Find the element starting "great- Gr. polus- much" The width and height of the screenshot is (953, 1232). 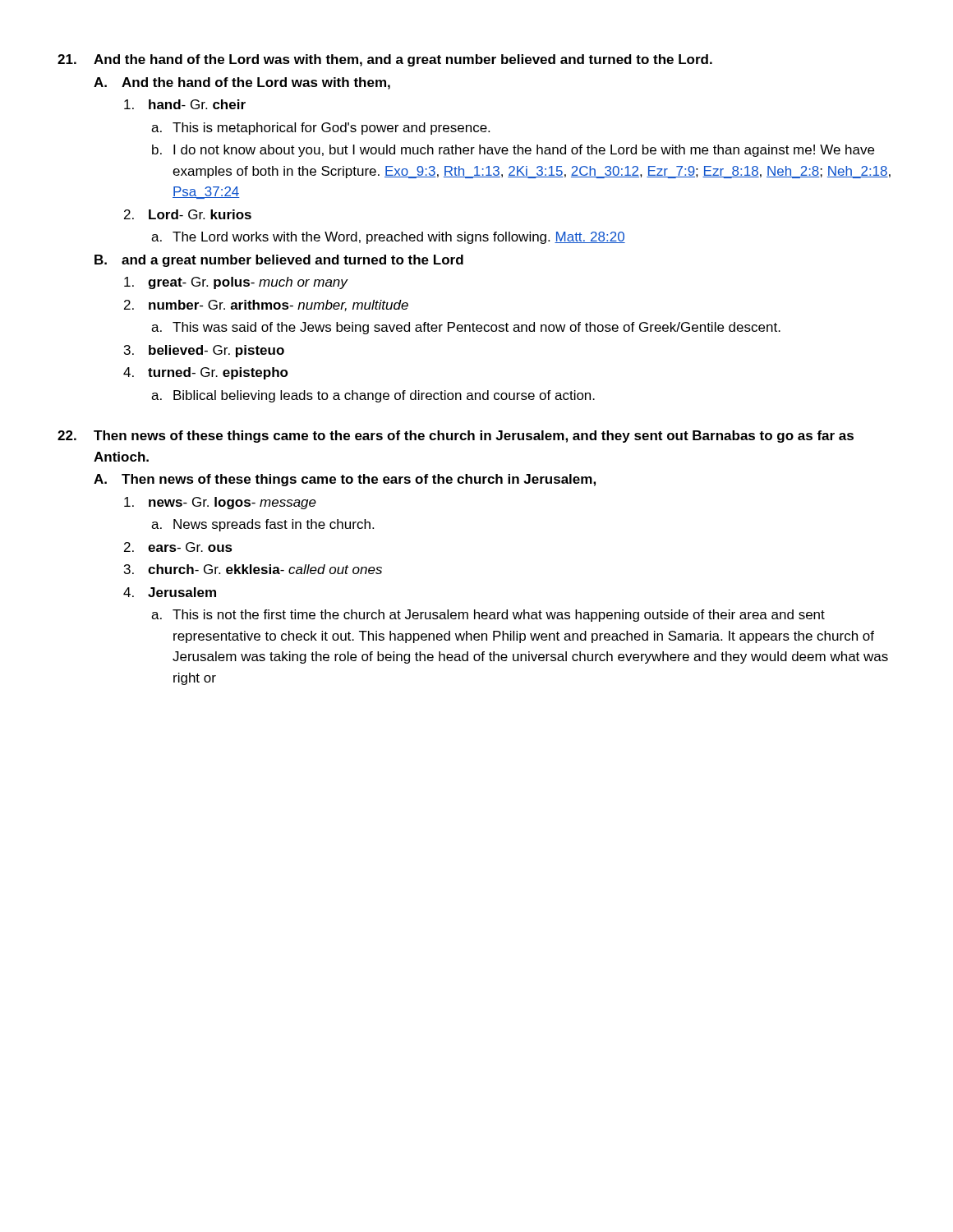[x=236, y=283]
